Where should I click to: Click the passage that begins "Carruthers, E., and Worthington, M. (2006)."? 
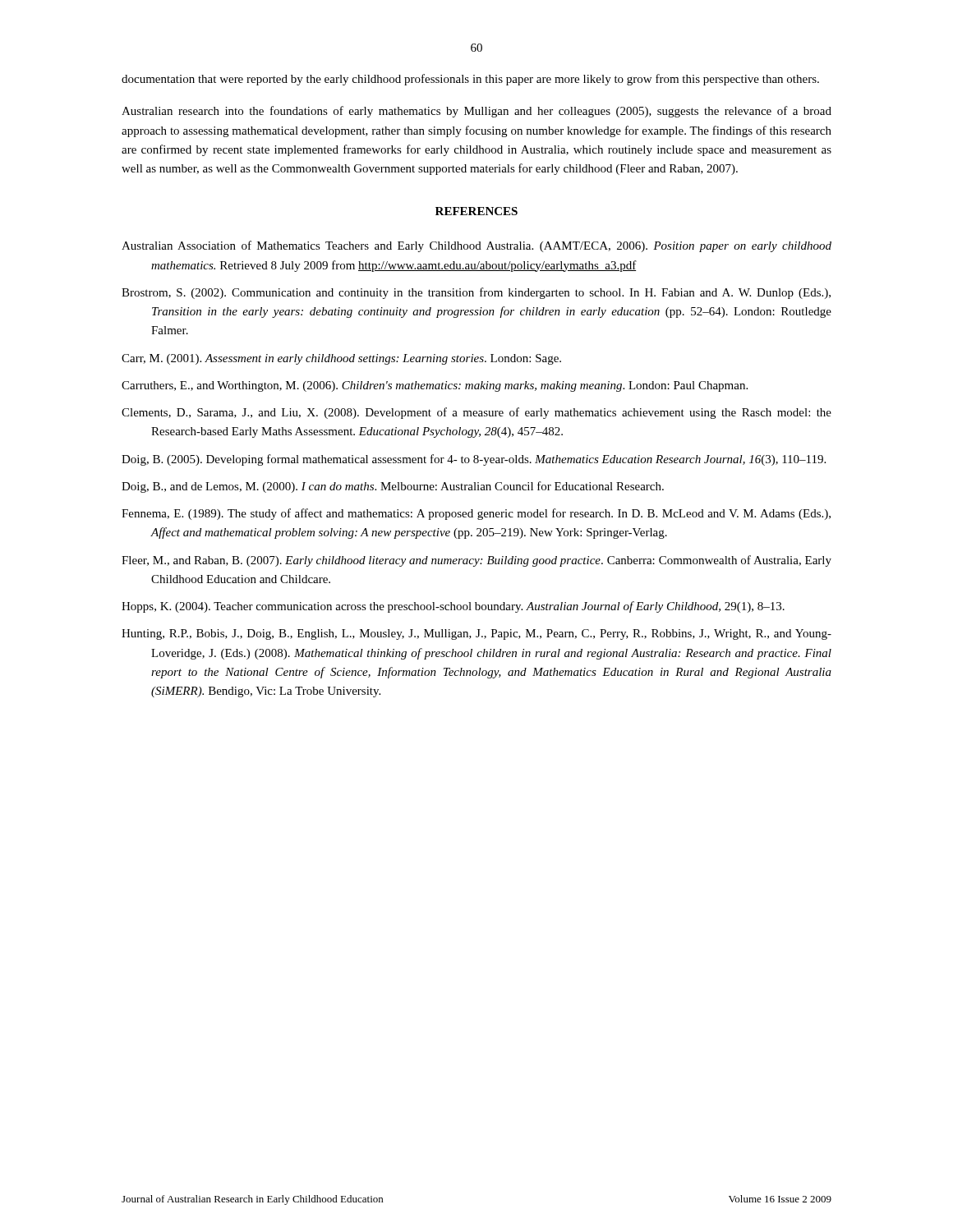tap(435, 385)
